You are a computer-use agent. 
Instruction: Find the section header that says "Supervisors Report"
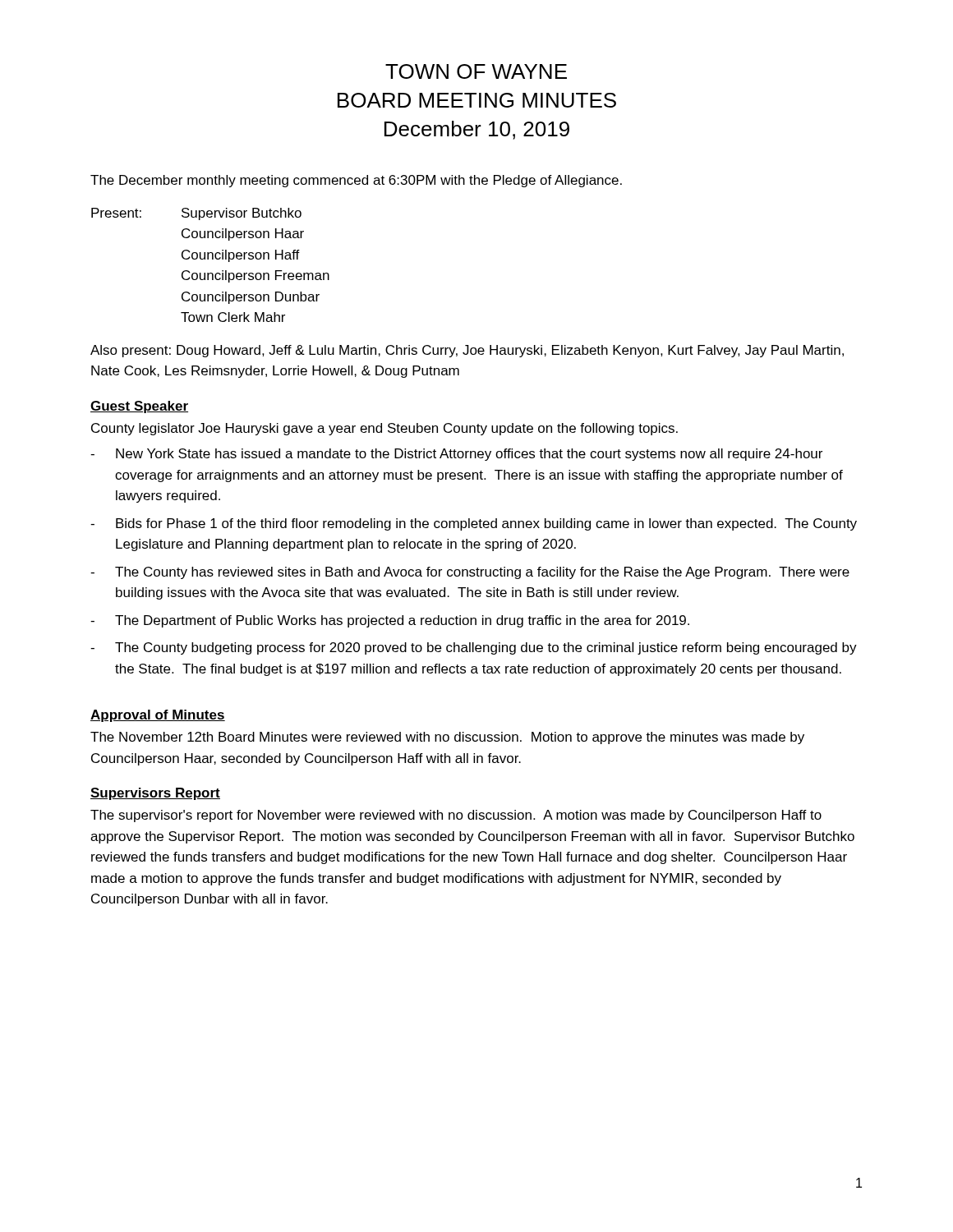coord(155,793)
